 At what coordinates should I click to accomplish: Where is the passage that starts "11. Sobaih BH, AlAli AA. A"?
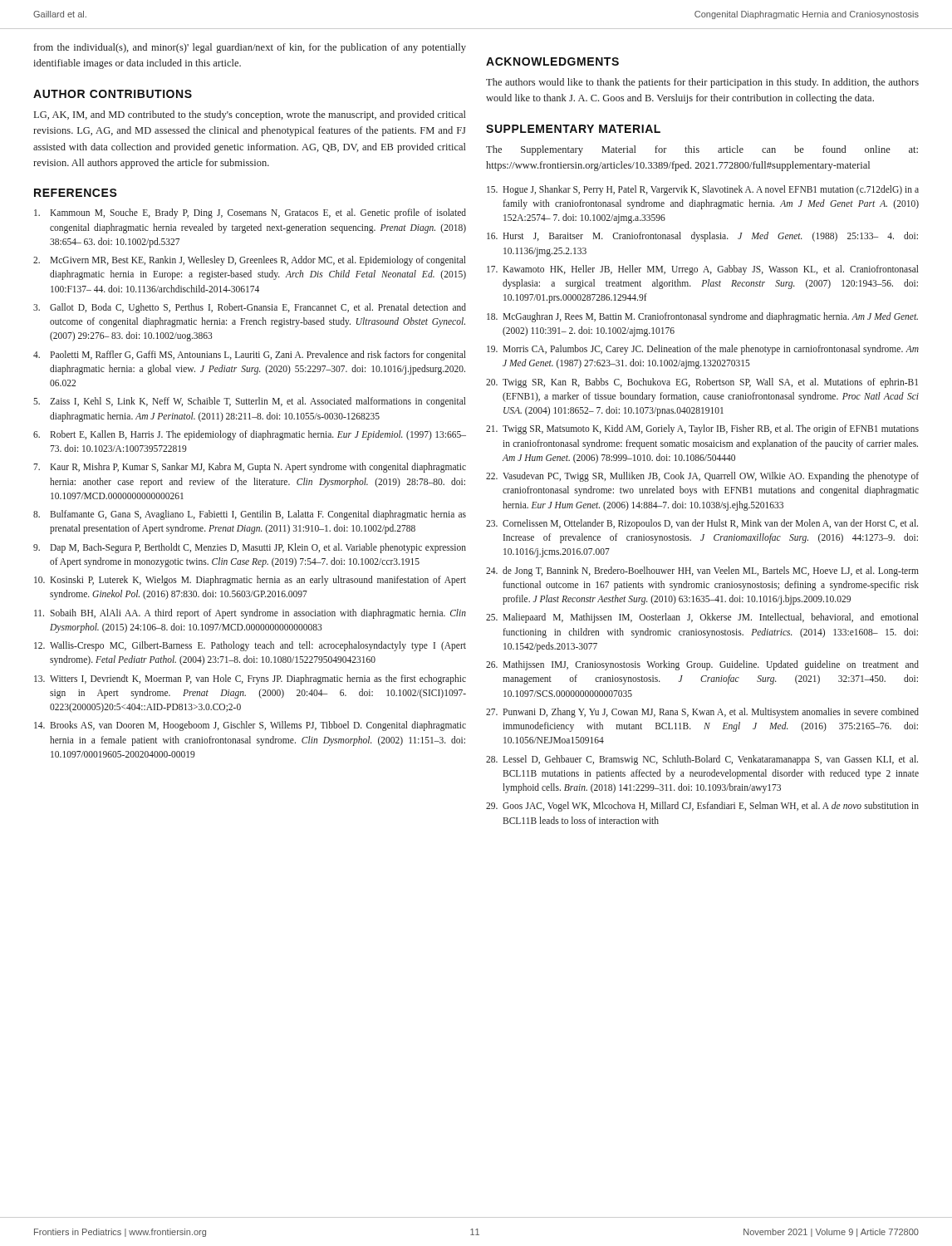250,620
